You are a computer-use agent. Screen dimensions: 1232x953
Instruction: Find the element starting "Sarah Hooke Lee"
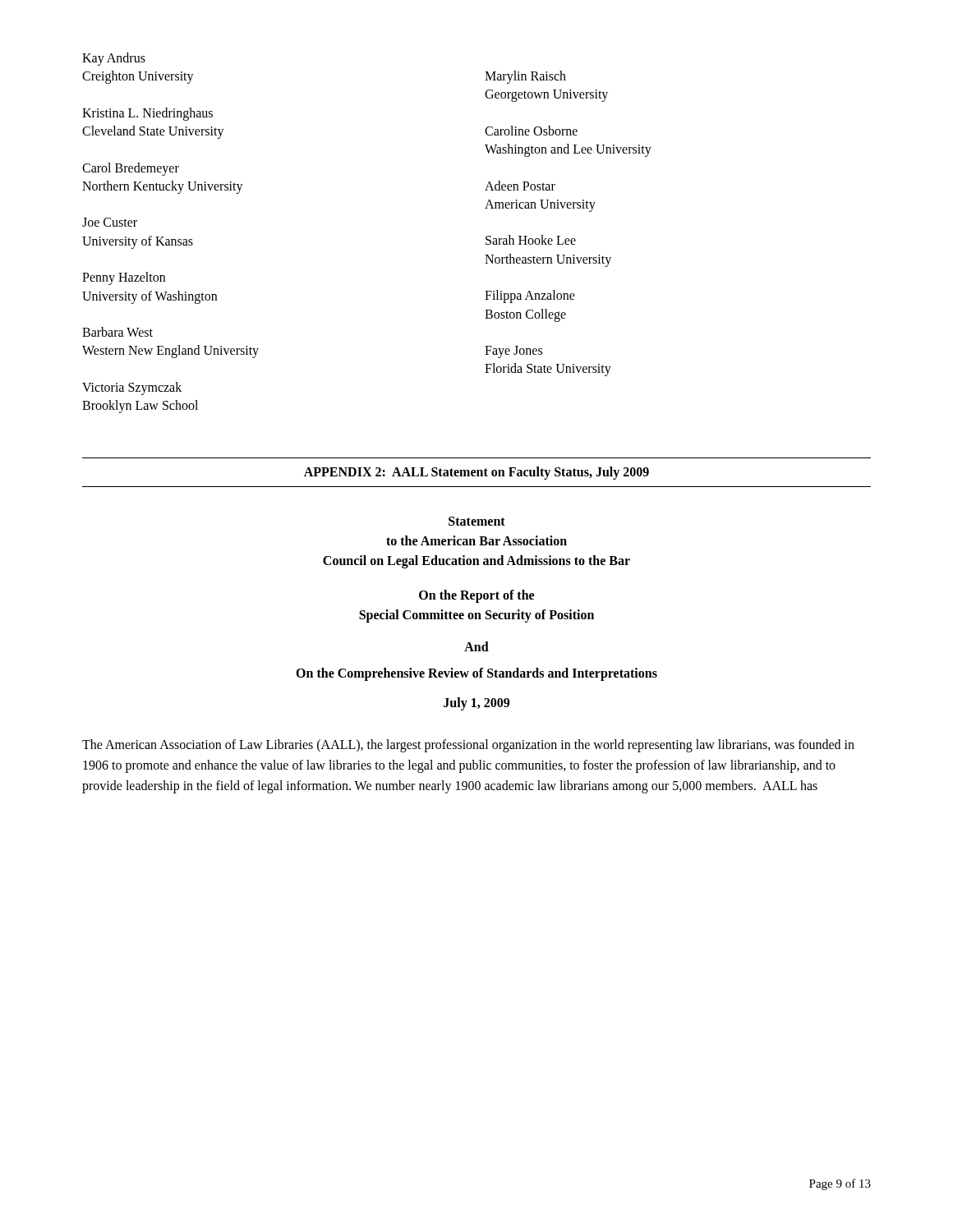tap(531, 240)
